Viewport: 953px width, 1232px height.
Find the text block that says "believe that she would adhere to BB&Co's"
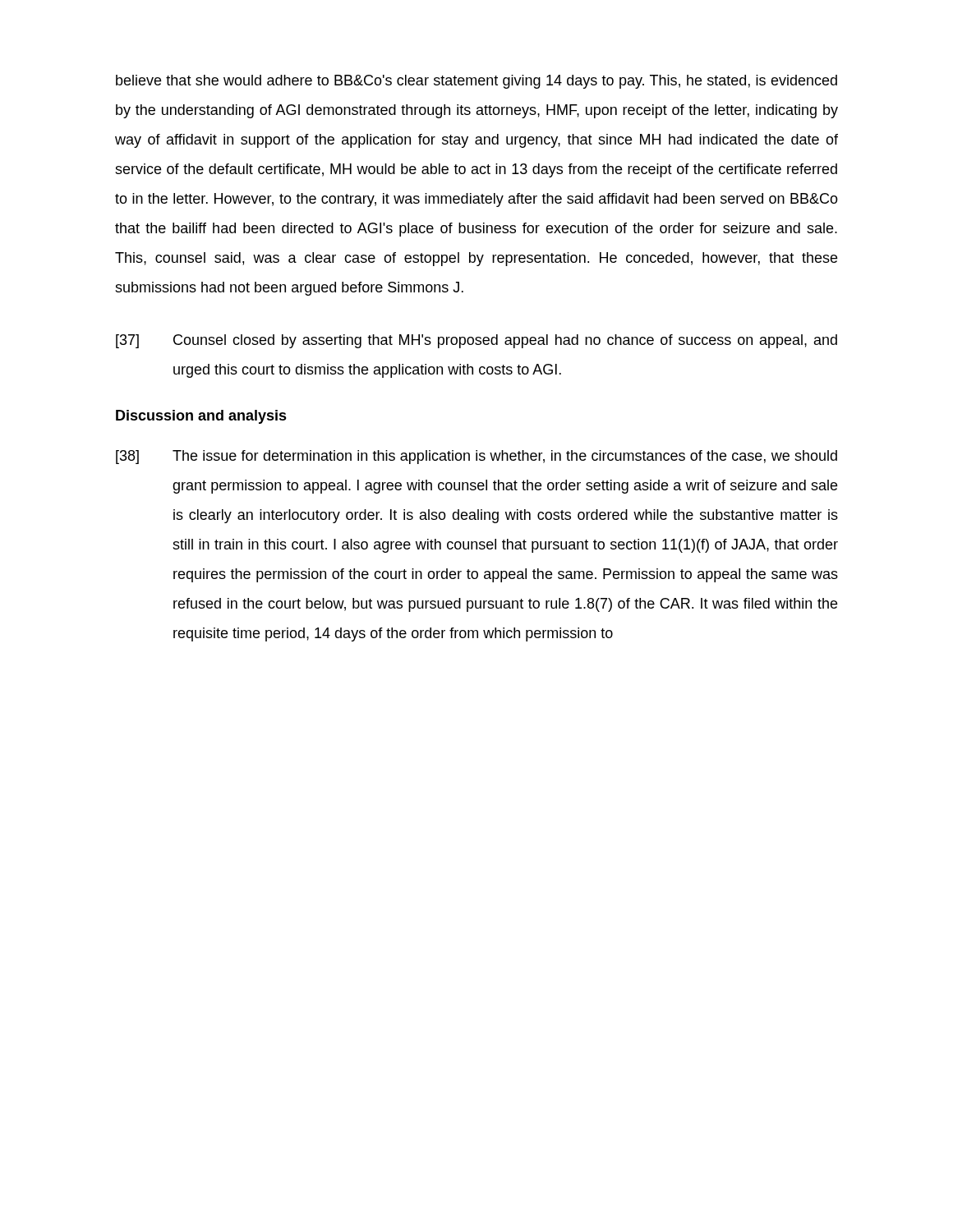[x=476, y=184]
